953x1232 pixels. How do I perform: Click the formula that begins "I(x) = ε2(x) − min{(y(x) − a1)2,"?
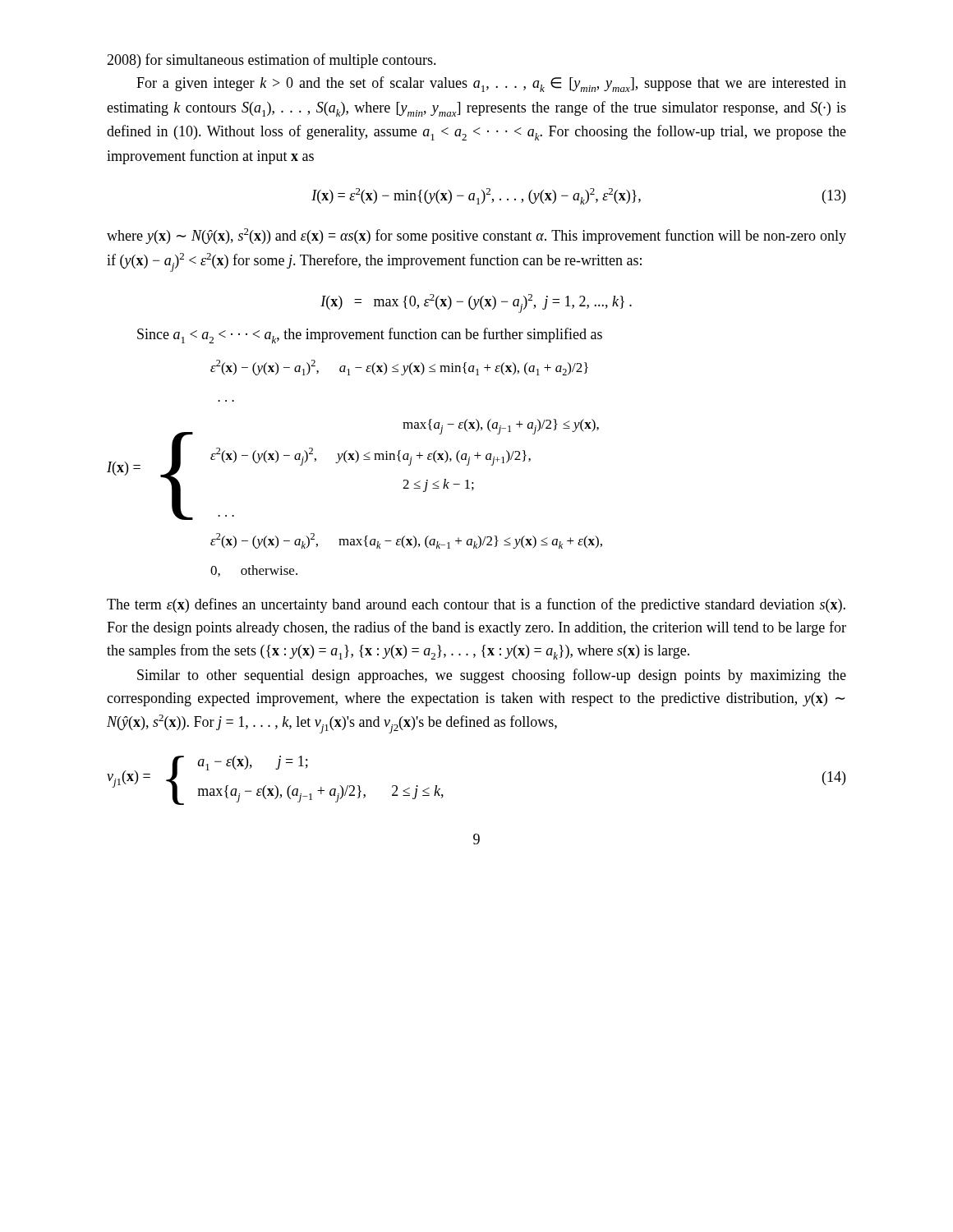tap(579, 196)
